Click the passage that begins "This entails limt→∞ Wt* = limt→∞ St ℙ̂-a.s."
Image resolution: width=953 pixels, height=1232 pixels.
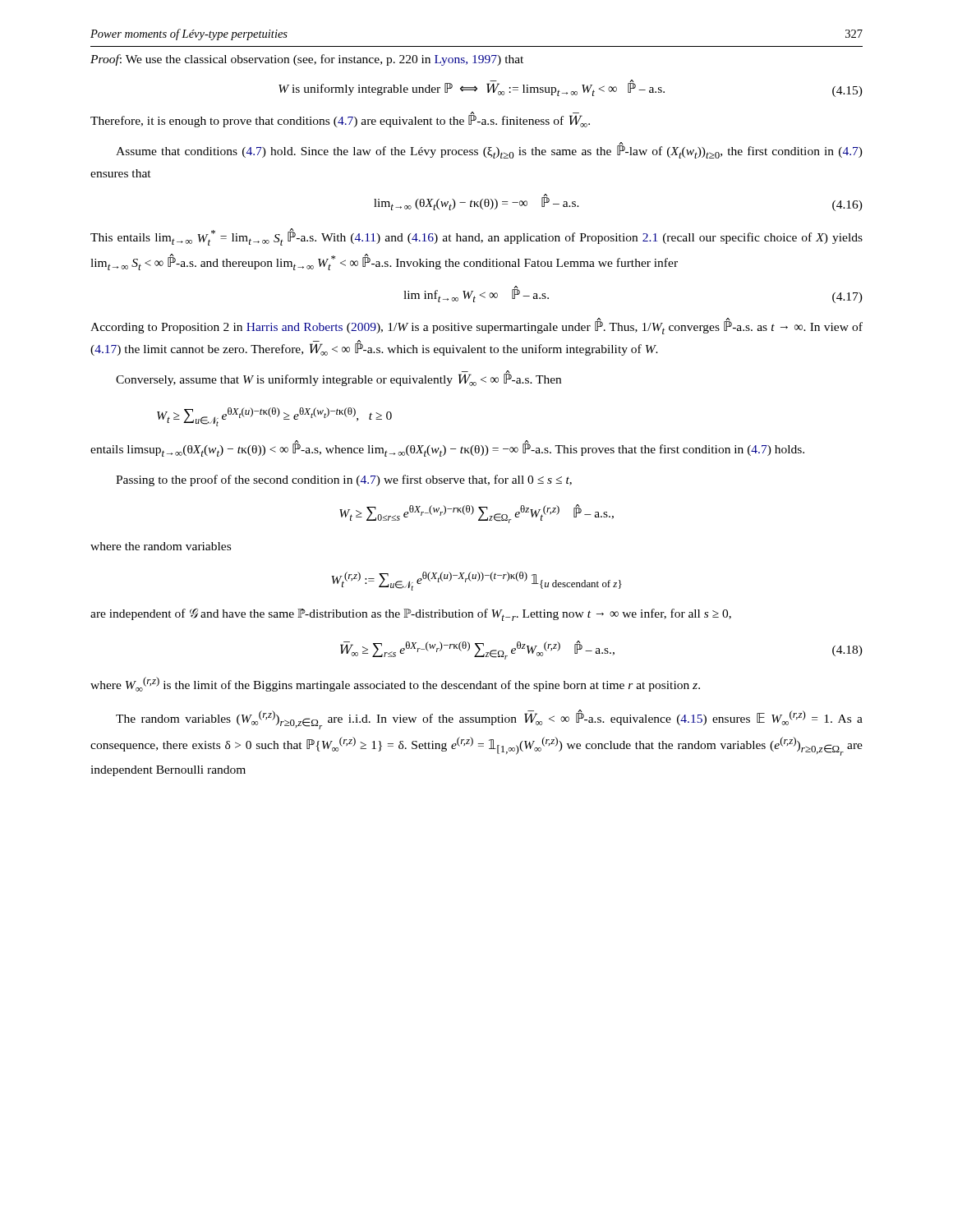coord(476,250)
